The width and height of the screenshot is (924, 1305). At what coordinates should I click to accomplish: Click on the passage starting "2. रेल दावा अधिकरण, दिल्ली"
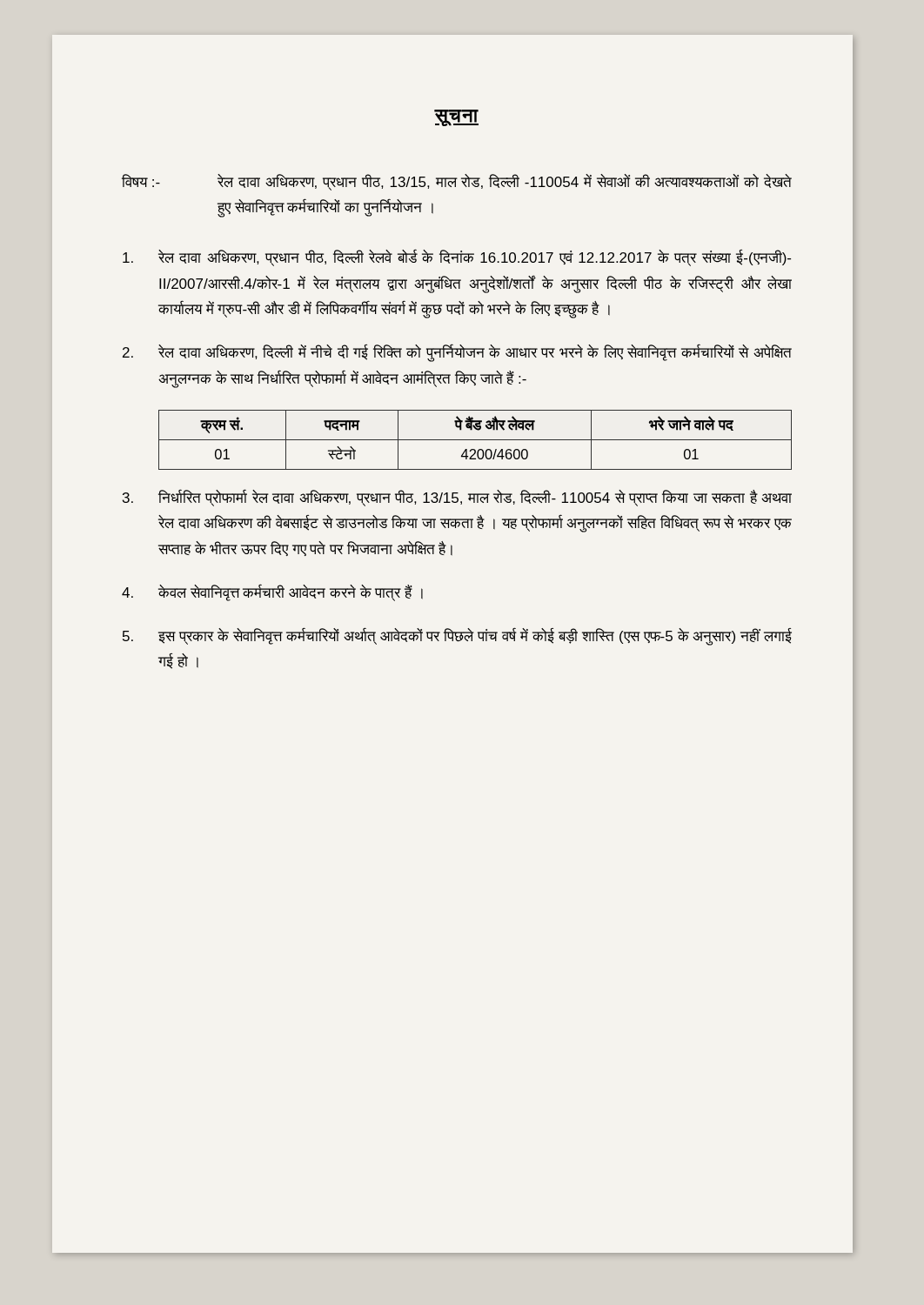(x=457, y=366)
